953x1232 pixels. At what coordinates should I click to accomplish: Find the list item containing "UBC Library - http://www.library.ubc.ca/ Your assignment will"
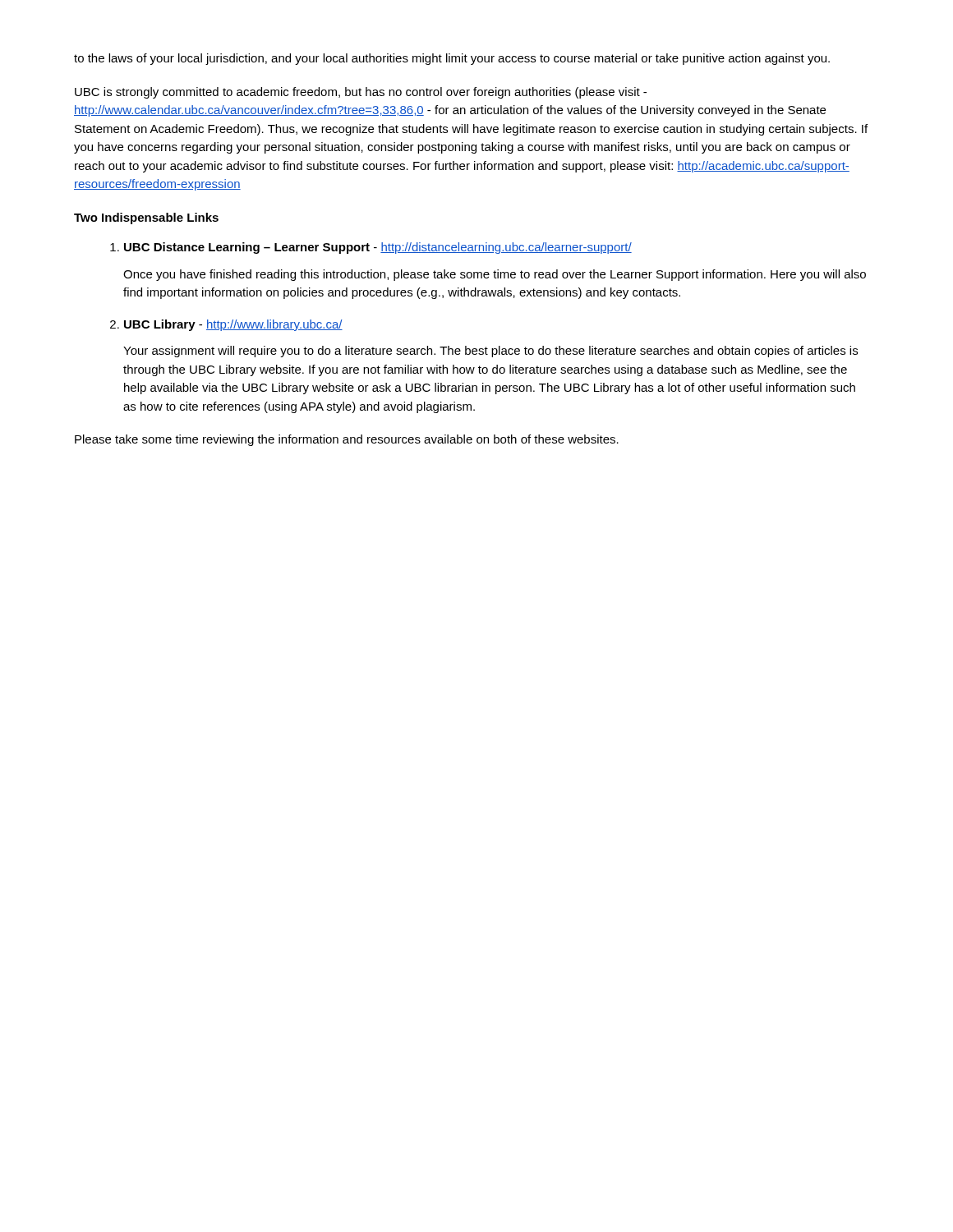(x=497, y=365)
